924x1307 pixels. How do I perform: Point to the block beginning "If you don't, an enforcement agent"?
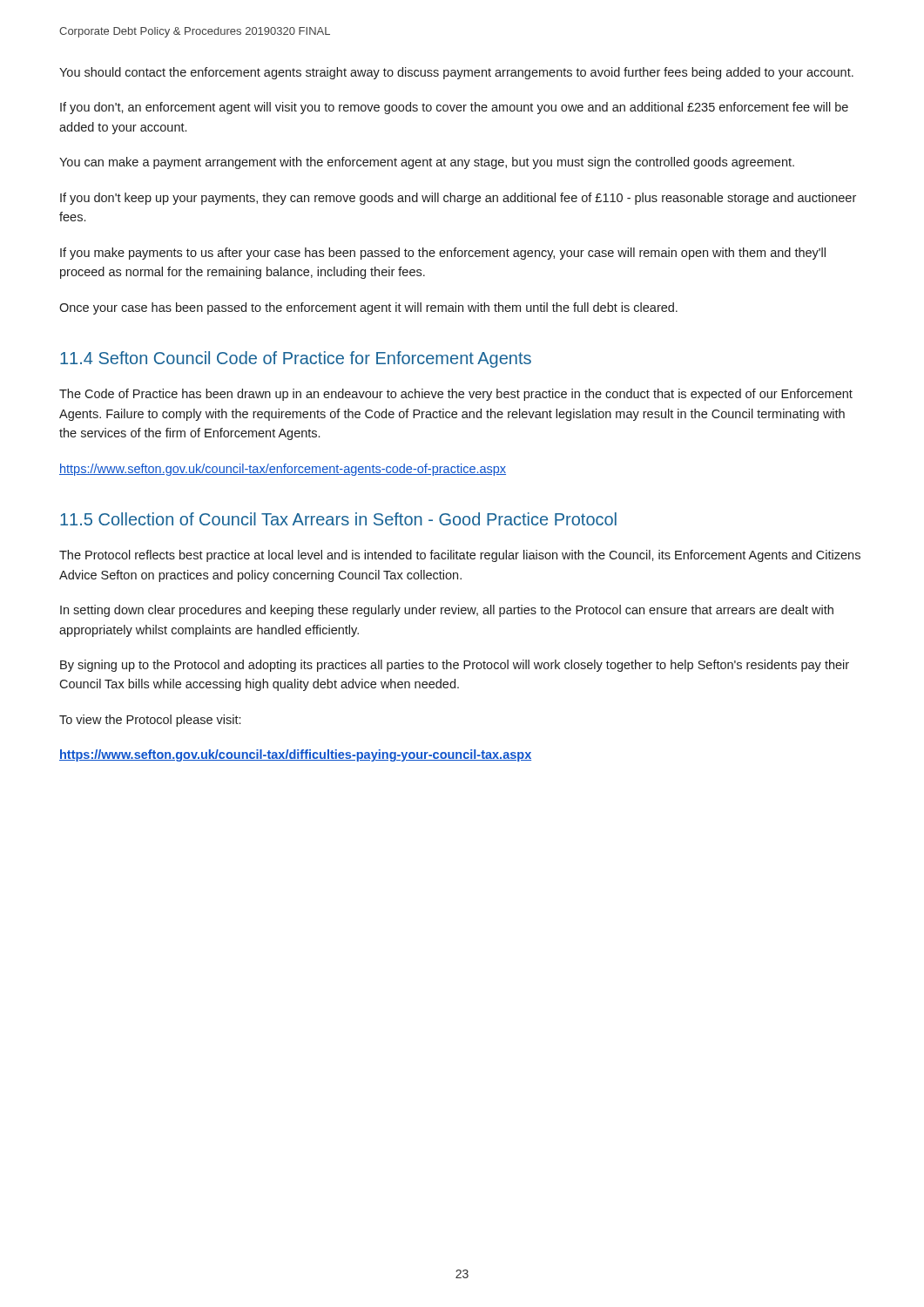pos(454,117)
